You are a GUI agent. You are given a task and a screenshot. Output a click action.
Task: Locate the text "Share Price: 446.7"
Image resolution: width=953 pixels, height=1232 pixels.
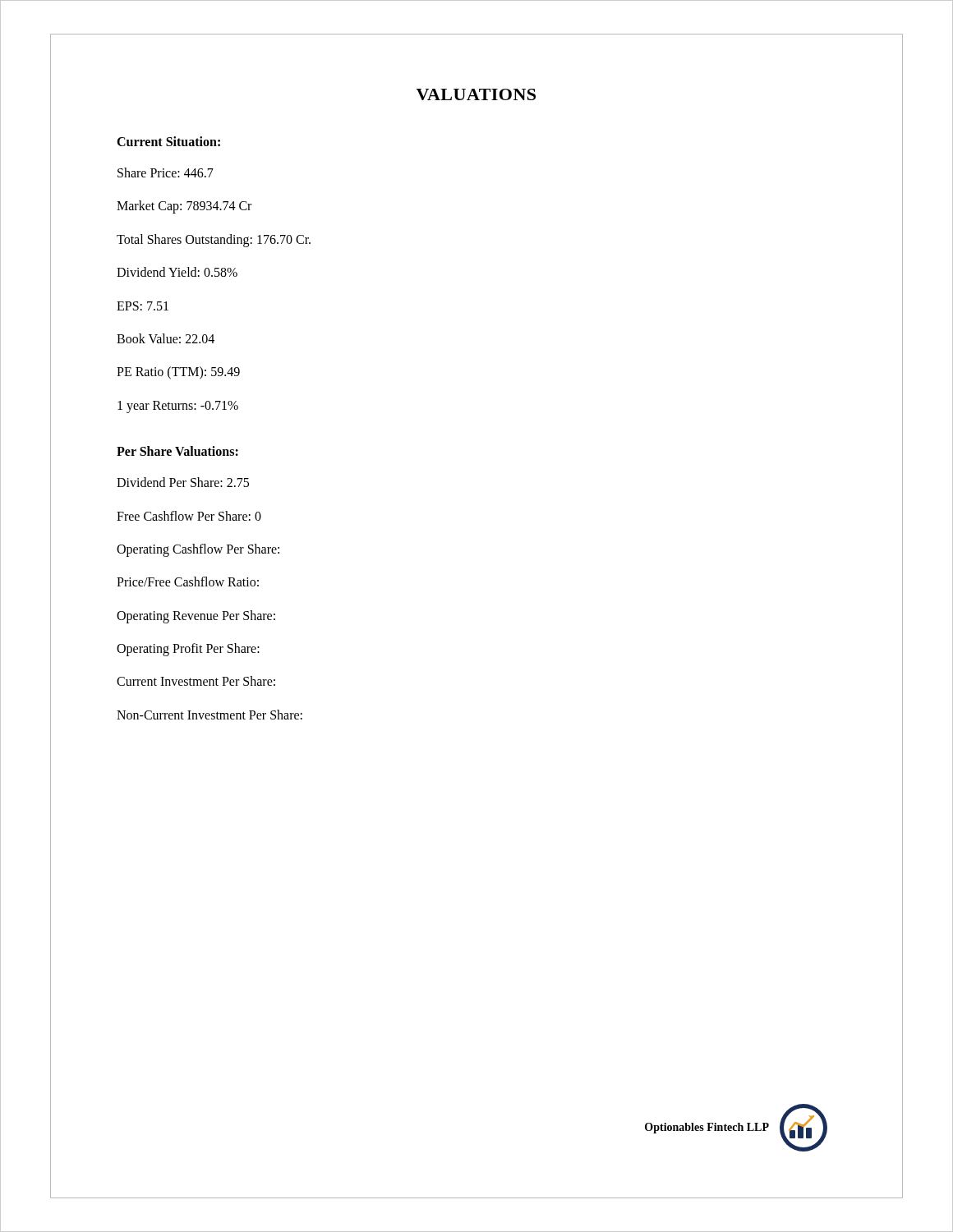coord(165,173)
